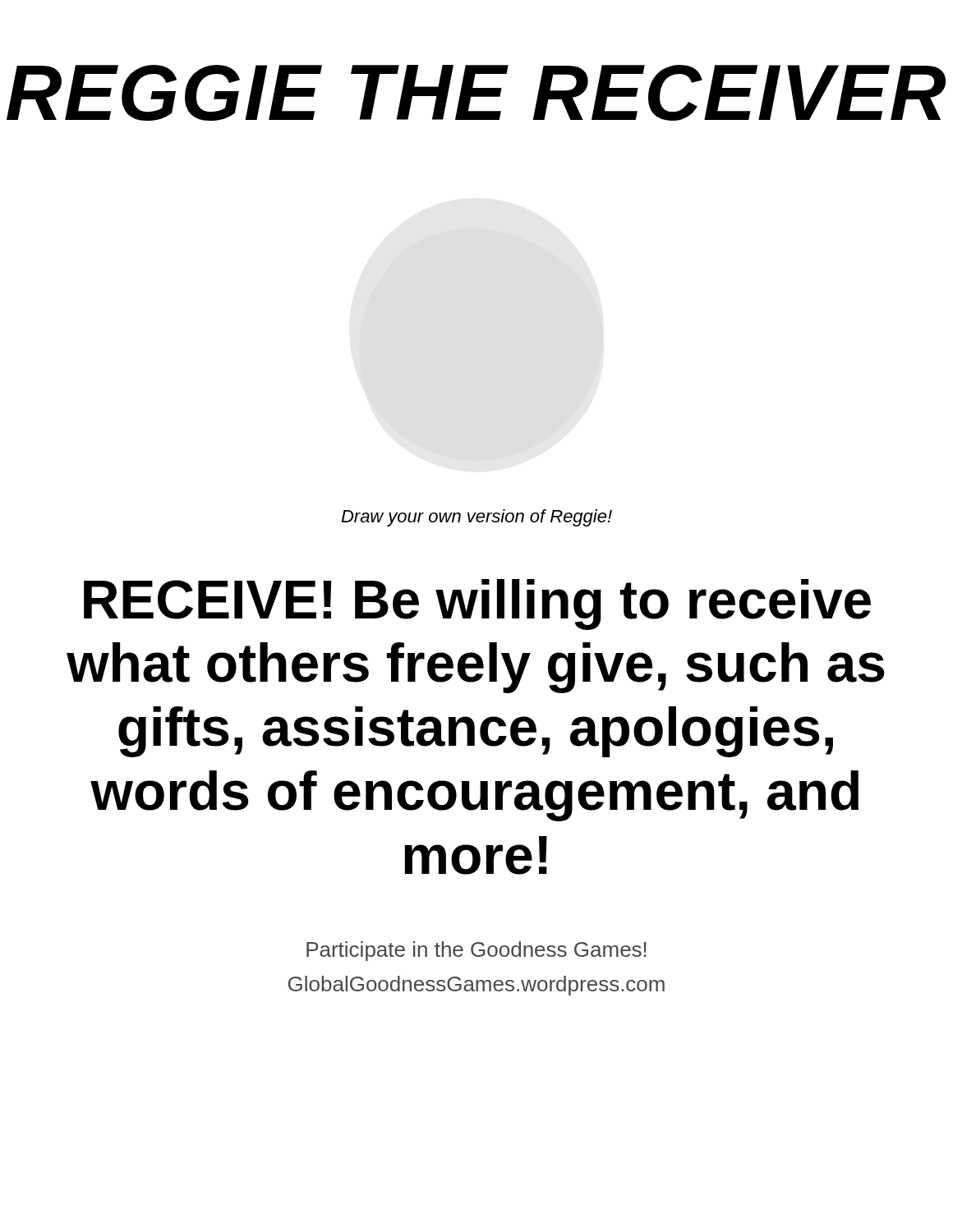Image resolution: width=953 pixels, height=1232 pixels.
Task: Select the block starting "Participate in the Goodness Games! GlobalGoodnessGames.wordpress.com"
Action: point(476,967)
